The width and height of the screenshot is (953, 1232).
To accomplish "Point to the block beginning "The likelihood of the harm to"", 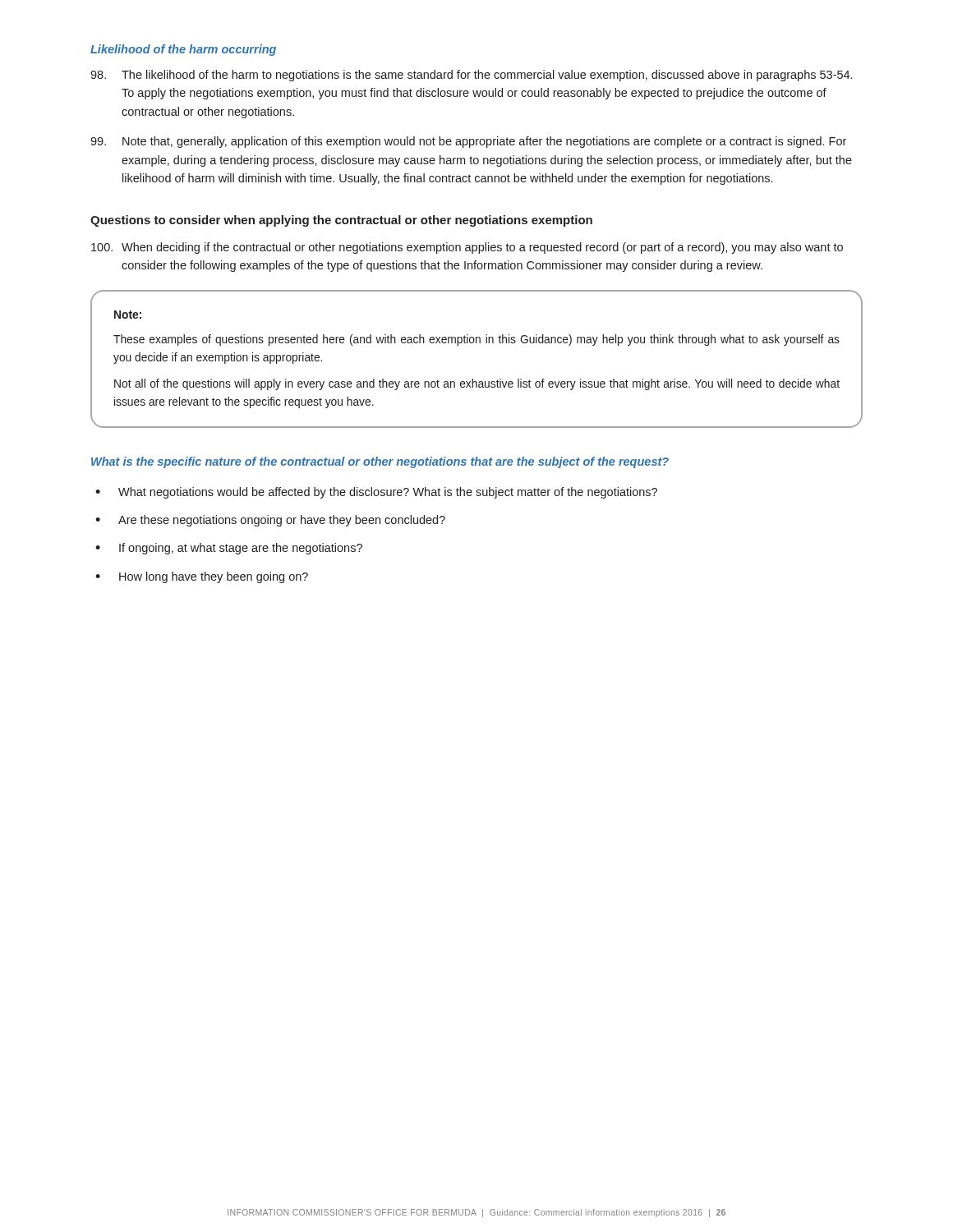I will [476, 93].
